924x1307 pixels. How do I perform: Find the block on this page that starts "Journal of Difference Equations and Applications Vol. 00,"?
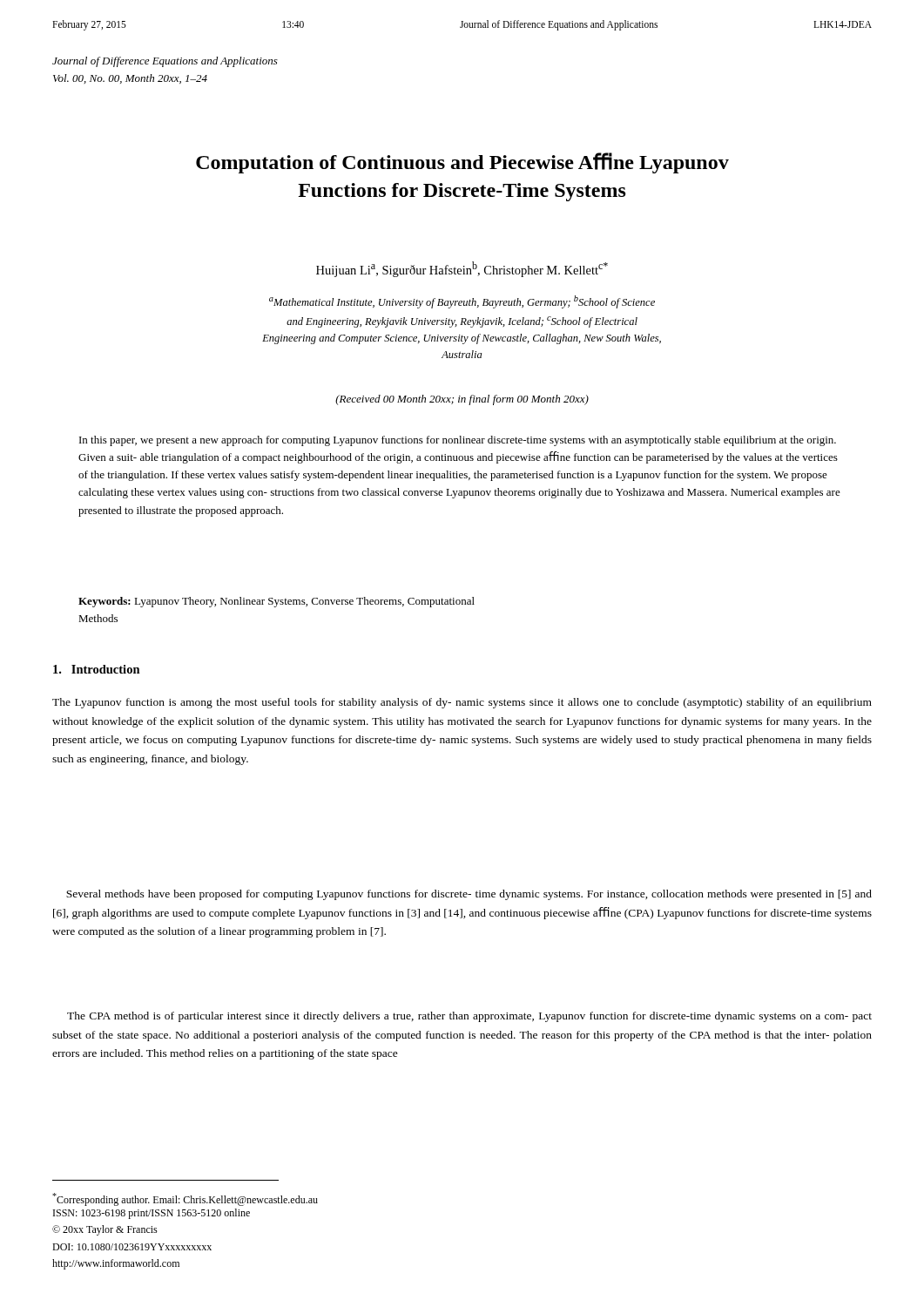coord(165,69)
